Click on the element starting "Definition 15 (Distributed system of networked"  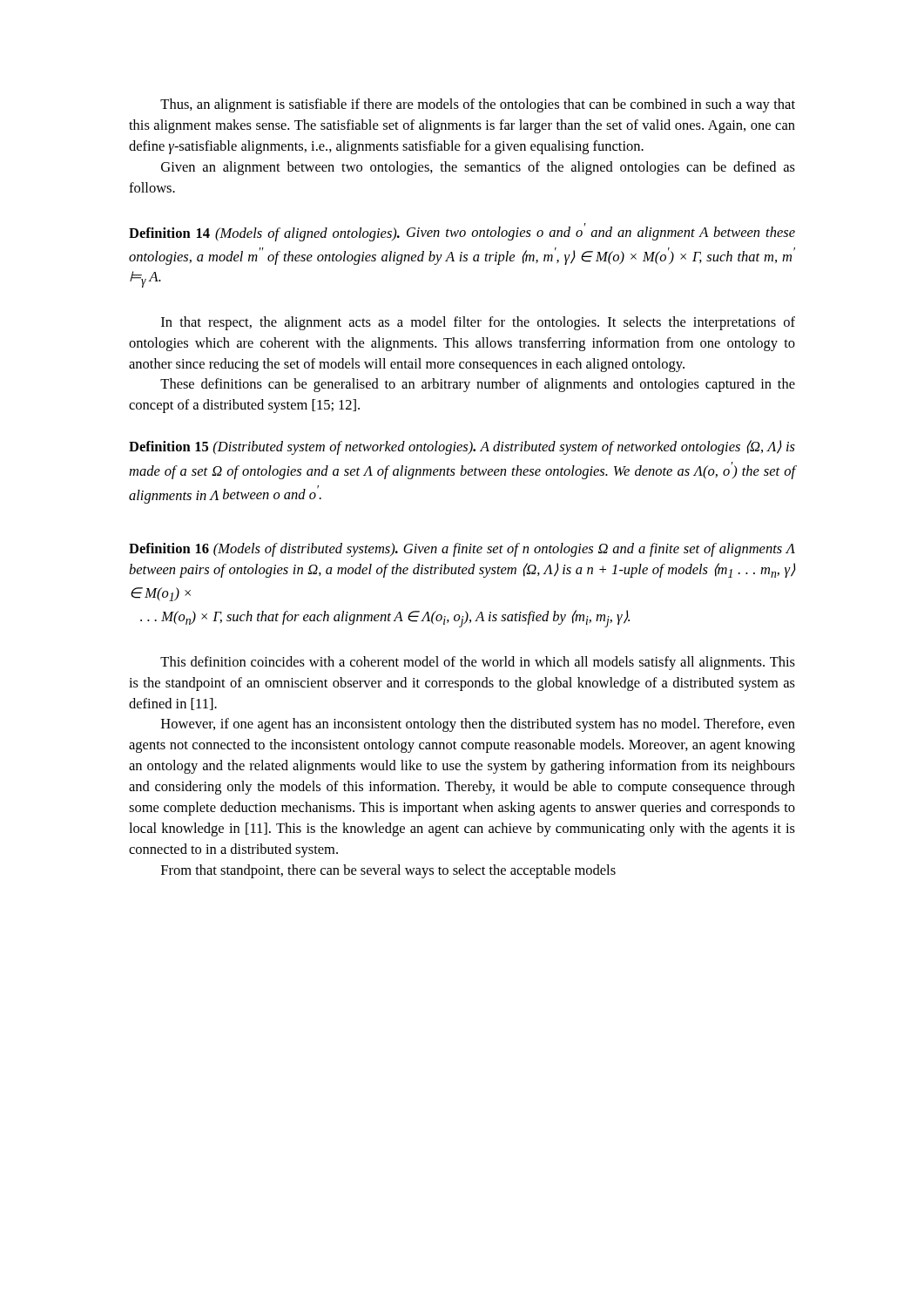pyautogui.click(x=462, y=471)
